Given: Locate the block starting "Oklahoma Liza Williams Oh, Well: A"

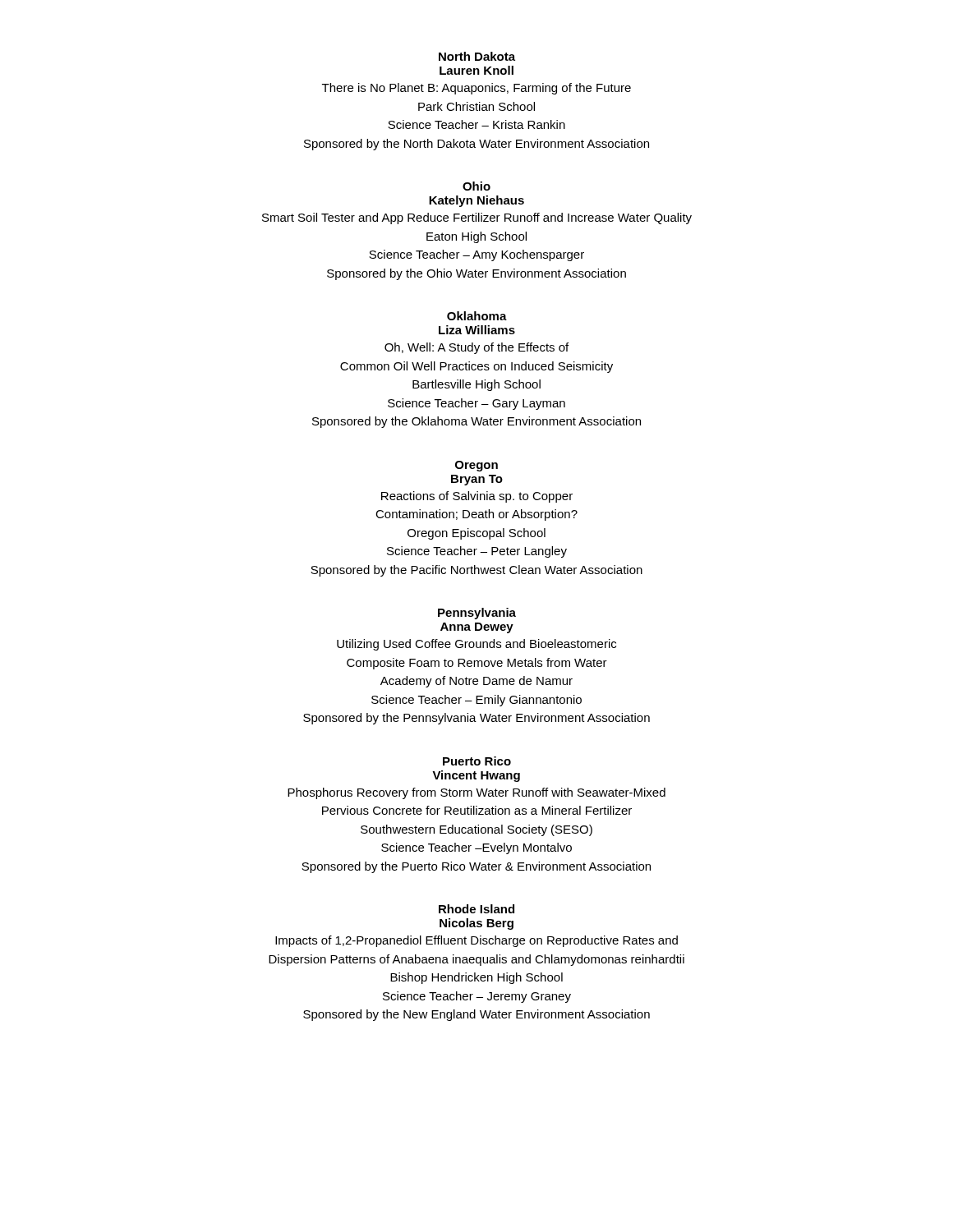Looking at the screenshot, I should point(476,370).
